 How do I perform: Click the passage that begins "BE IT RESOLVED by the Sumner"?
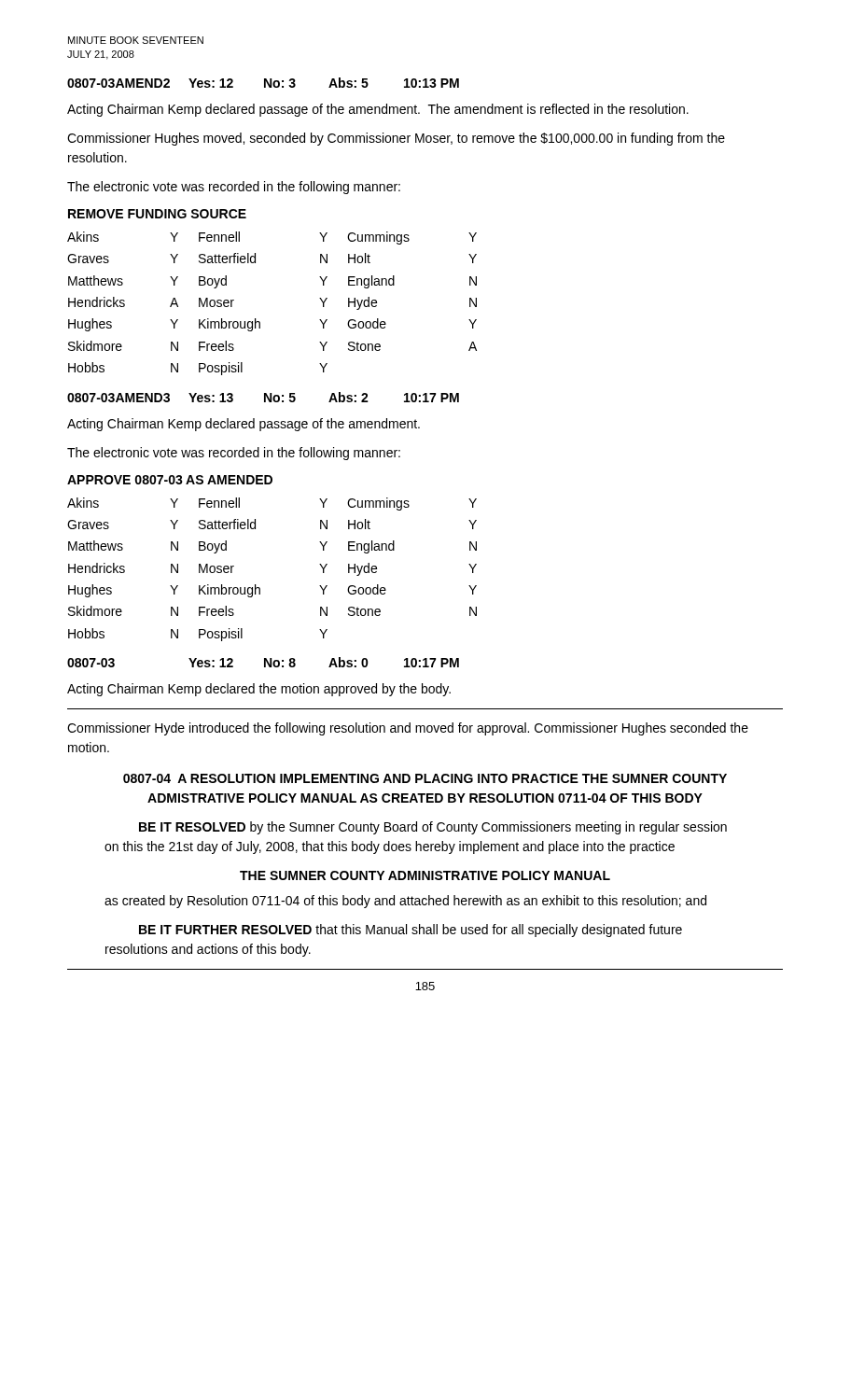click(425, 837)
